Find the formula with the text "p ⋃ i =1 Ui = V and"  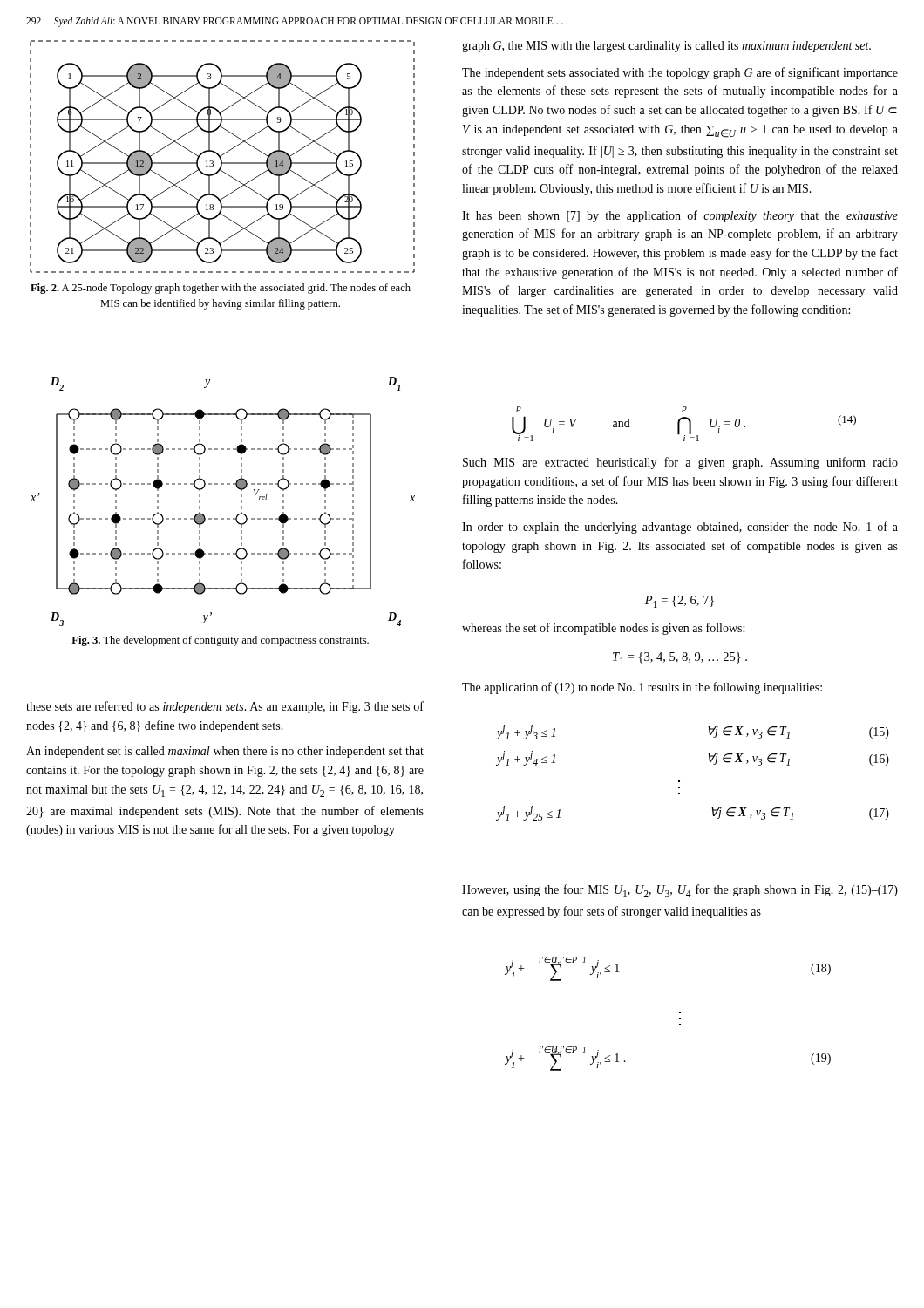tap(680, 420)
